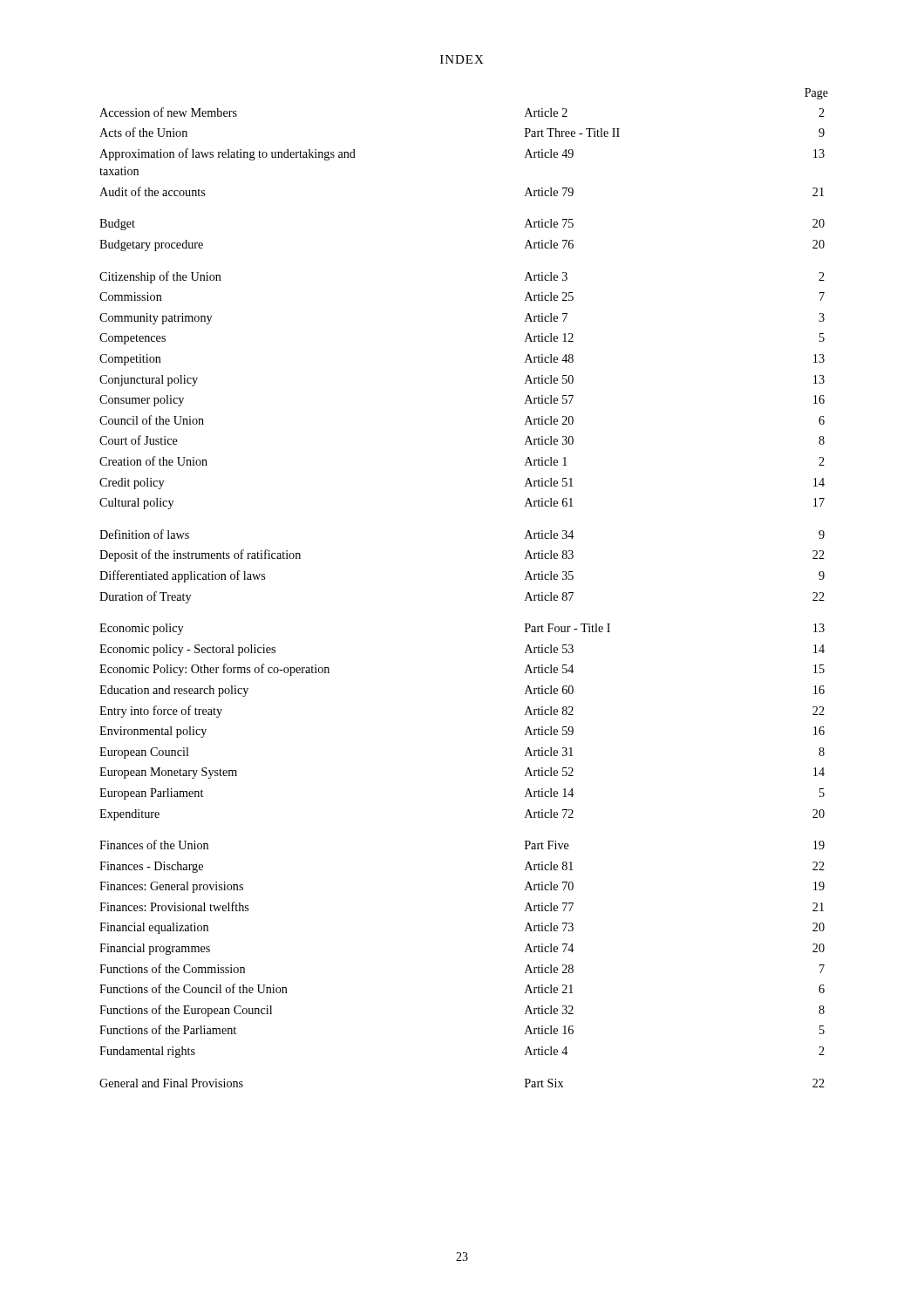Find the list item containing "Credit policy Article 51 14"

pyautogui.click(x=129, y=484)
